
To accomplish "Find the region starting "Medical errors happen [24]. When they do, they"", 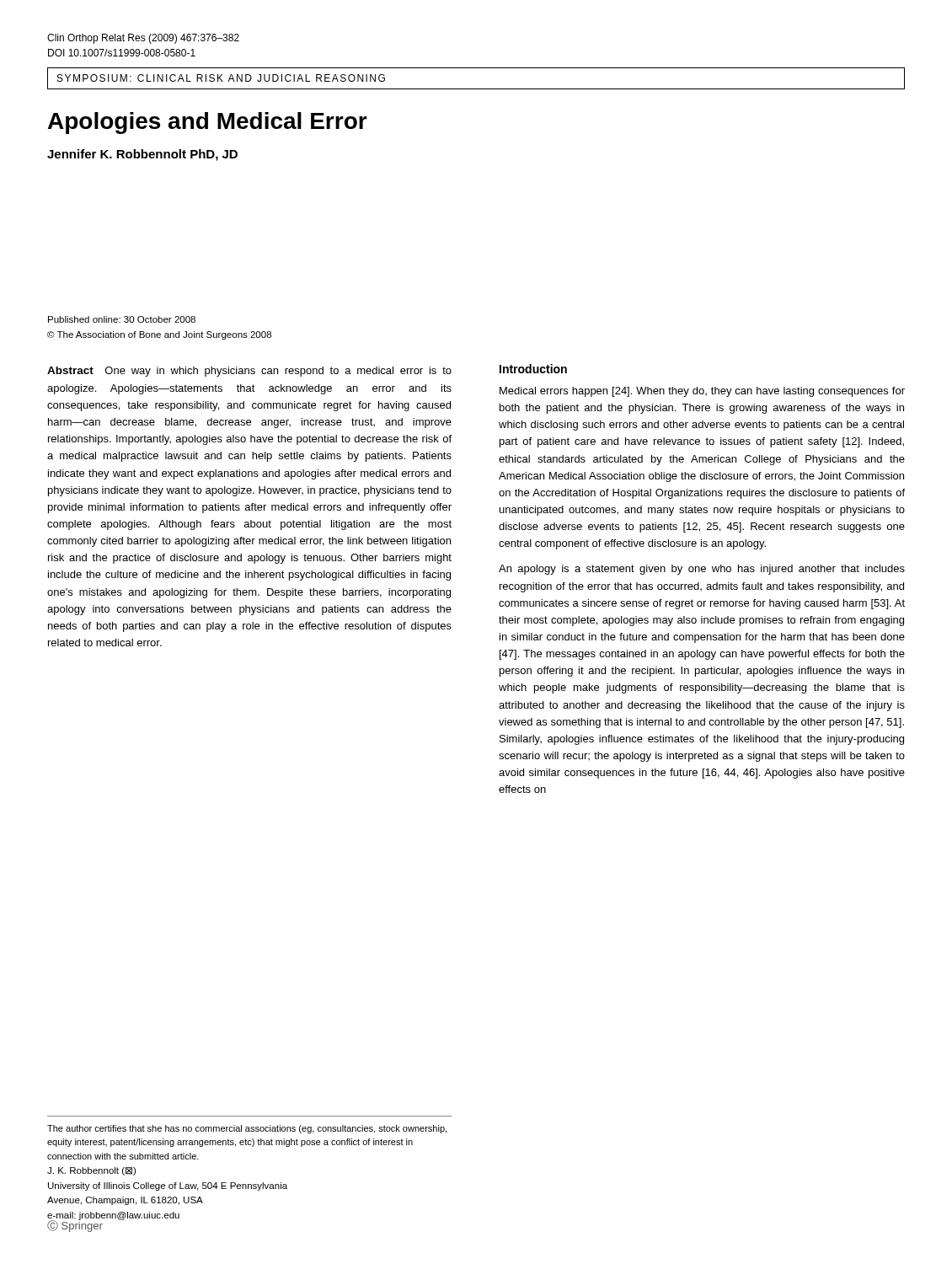I will pyautogui.click(x=702, y=590).
